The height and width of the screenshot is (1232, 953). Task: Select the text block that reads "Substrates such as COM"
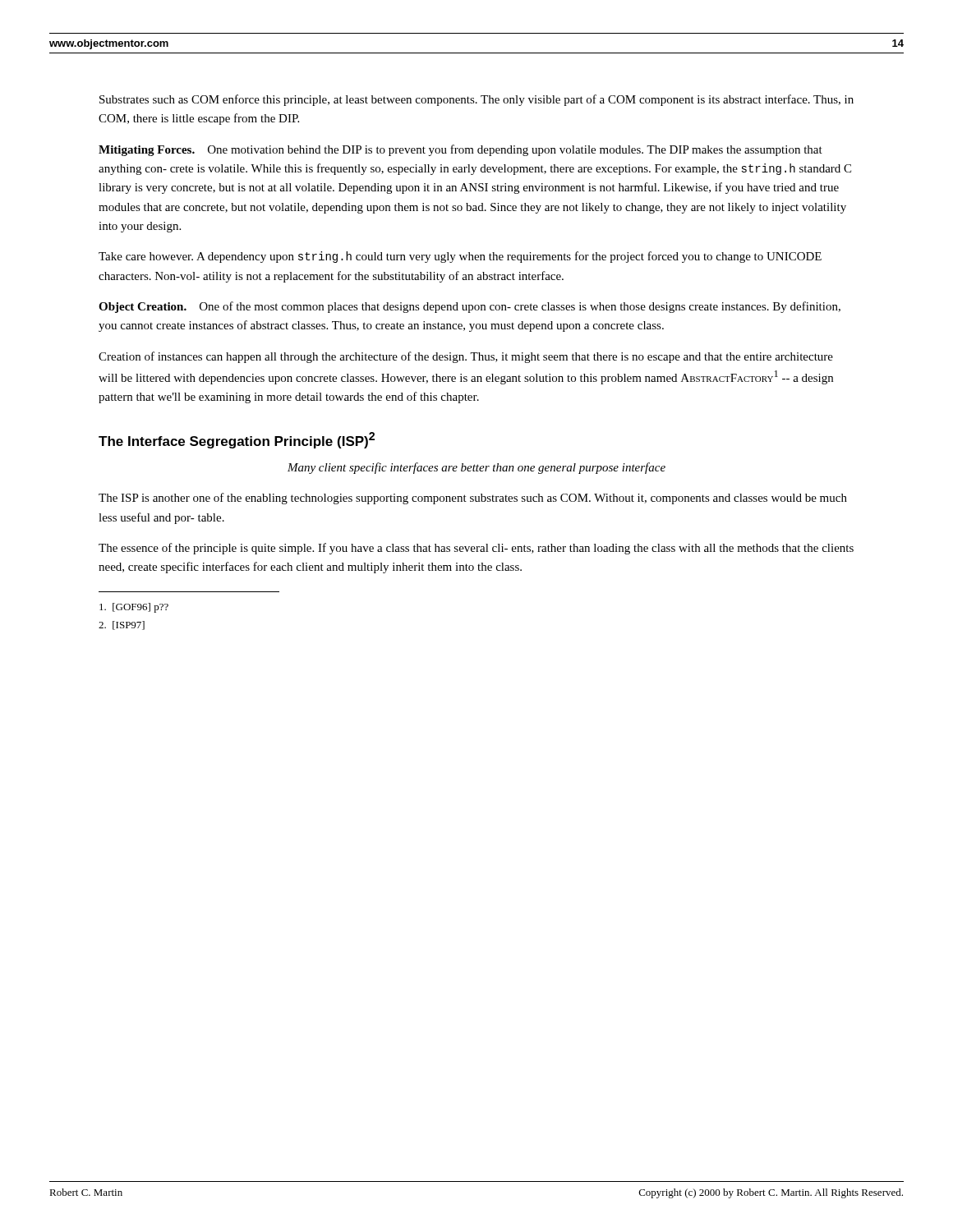tap(476, 109)
